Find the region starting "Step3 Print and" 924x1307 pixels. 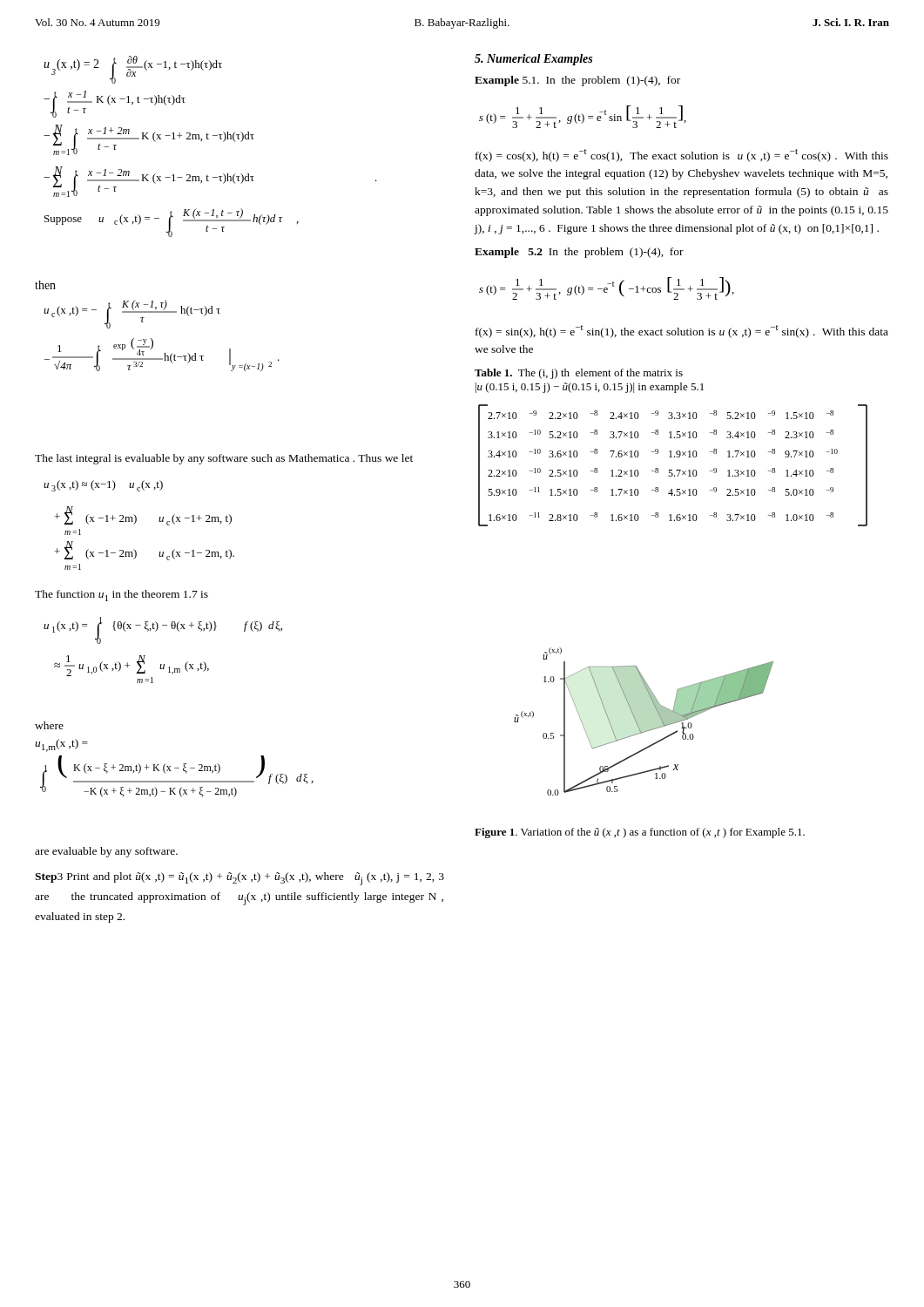tap(240, 896)
